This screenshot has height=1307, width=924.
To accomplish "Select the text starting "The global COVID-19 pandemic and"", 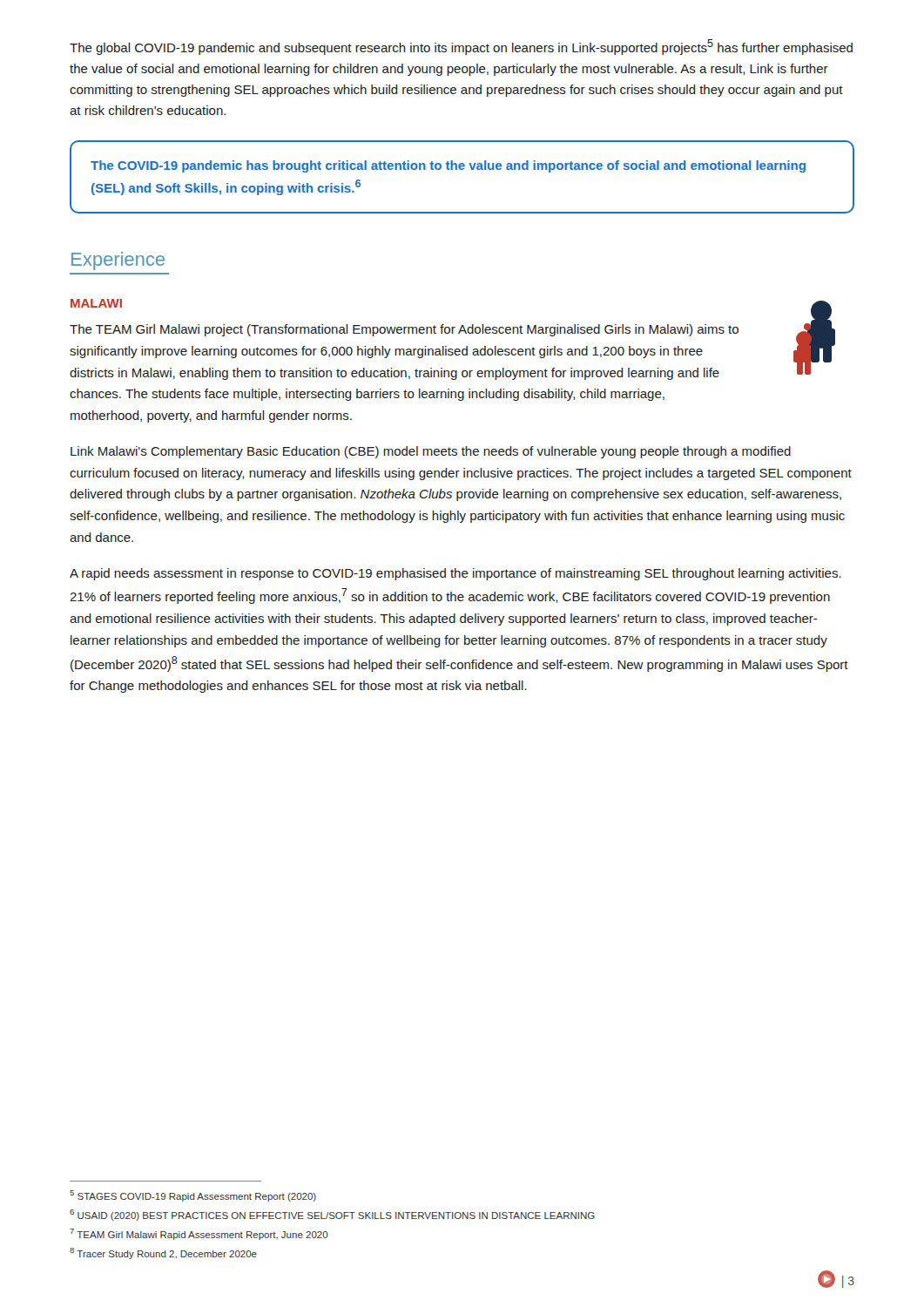I will (x=462, y=78).
